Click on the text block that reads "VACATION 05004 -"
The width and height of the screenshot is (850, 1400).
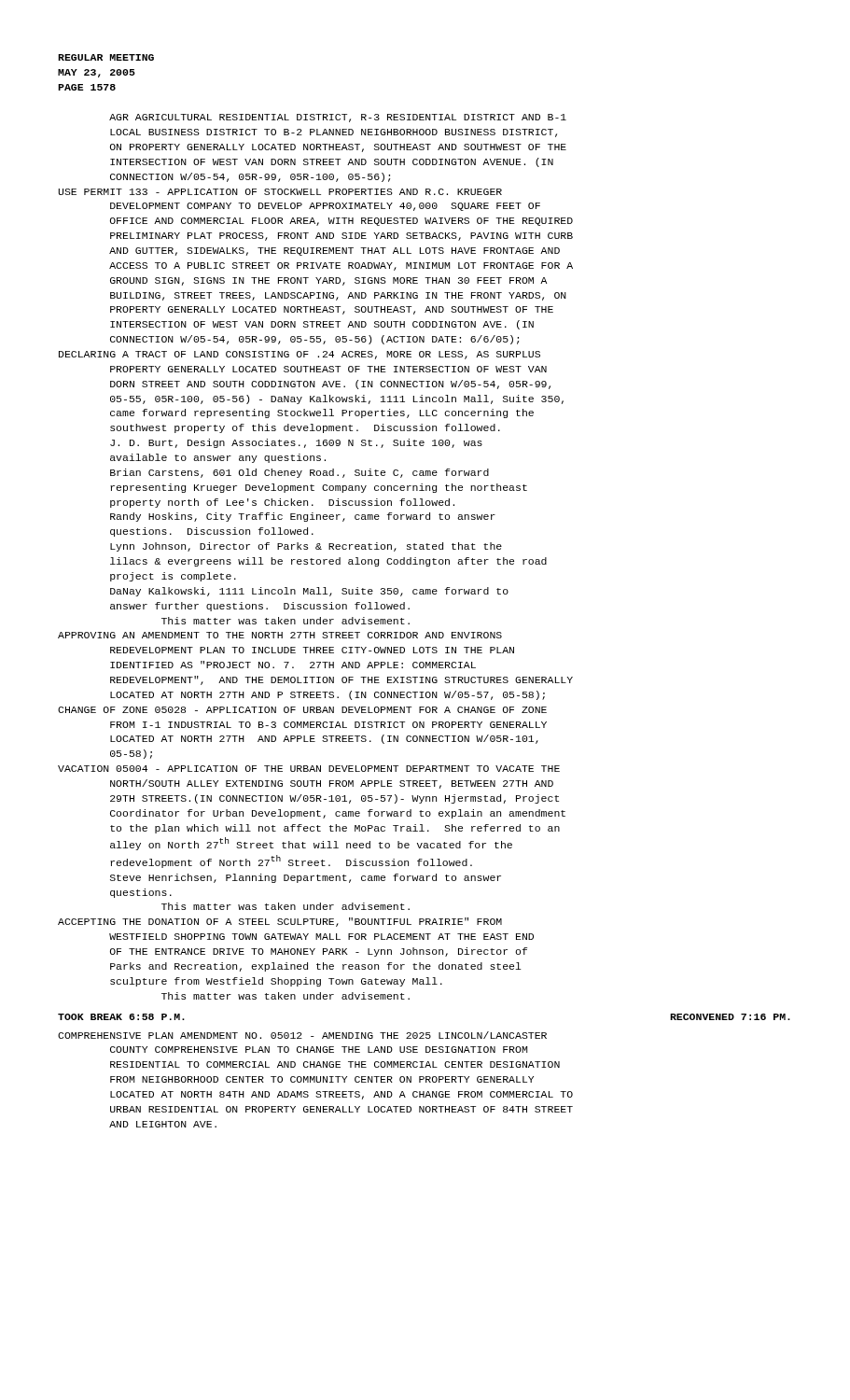[312, 838]
